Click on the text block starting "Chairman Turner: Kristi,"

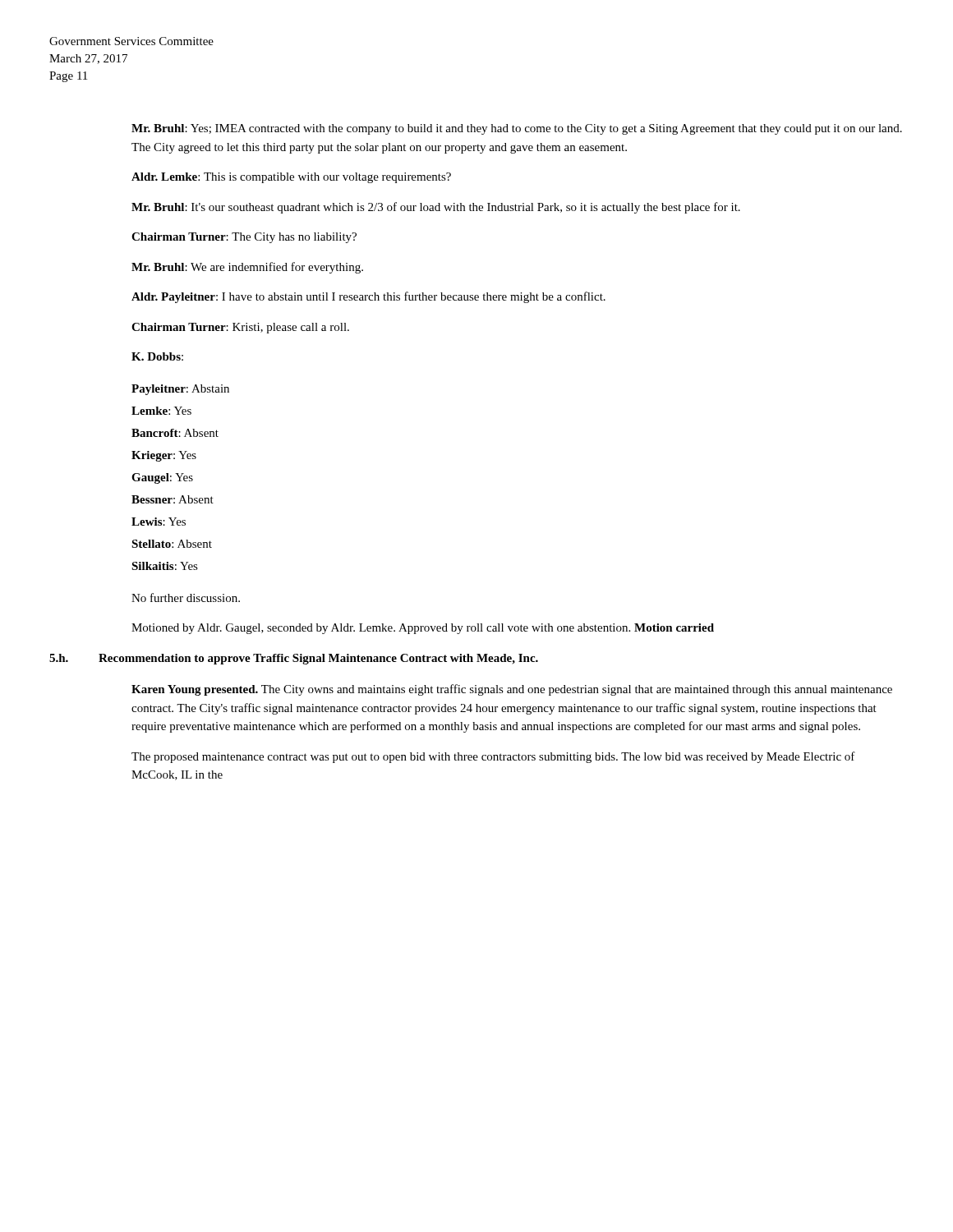241,326
